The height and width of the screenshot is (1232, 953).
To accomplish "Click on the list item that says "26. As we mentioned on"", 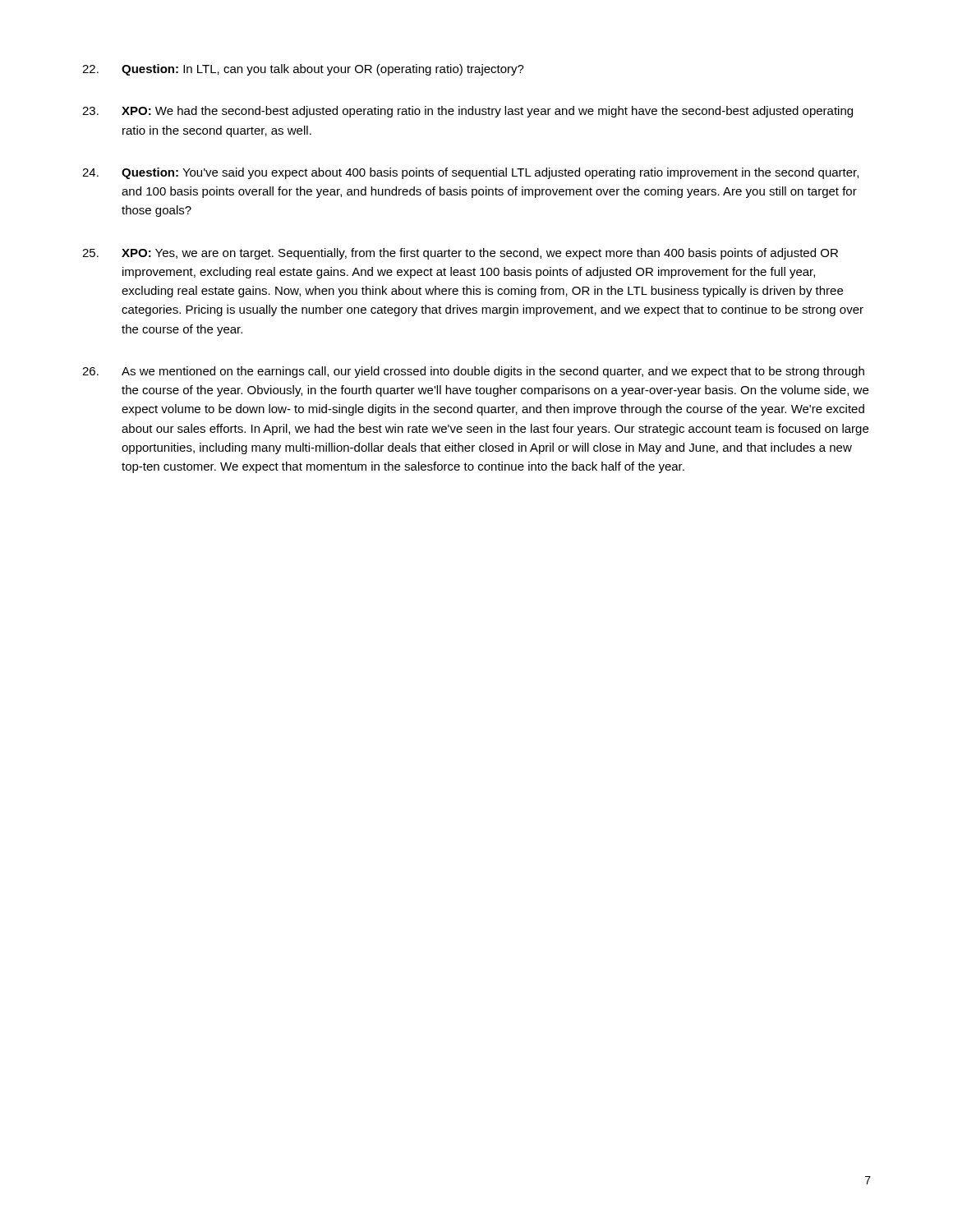I will click(x=476, y=419).
